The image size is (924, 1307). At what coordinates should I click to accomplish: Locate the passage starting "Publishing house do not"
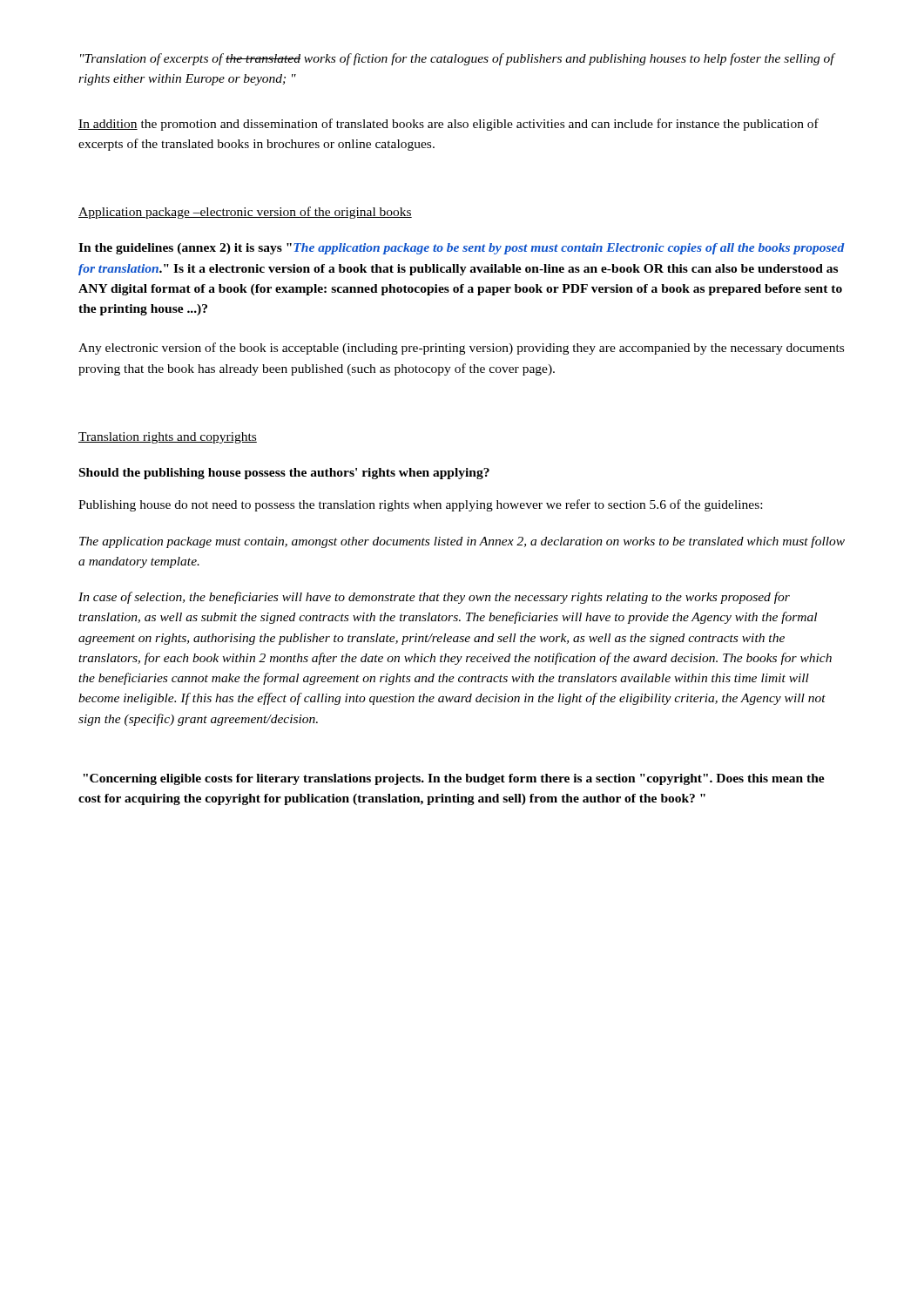pyautogui.click(x=462, y=504)
